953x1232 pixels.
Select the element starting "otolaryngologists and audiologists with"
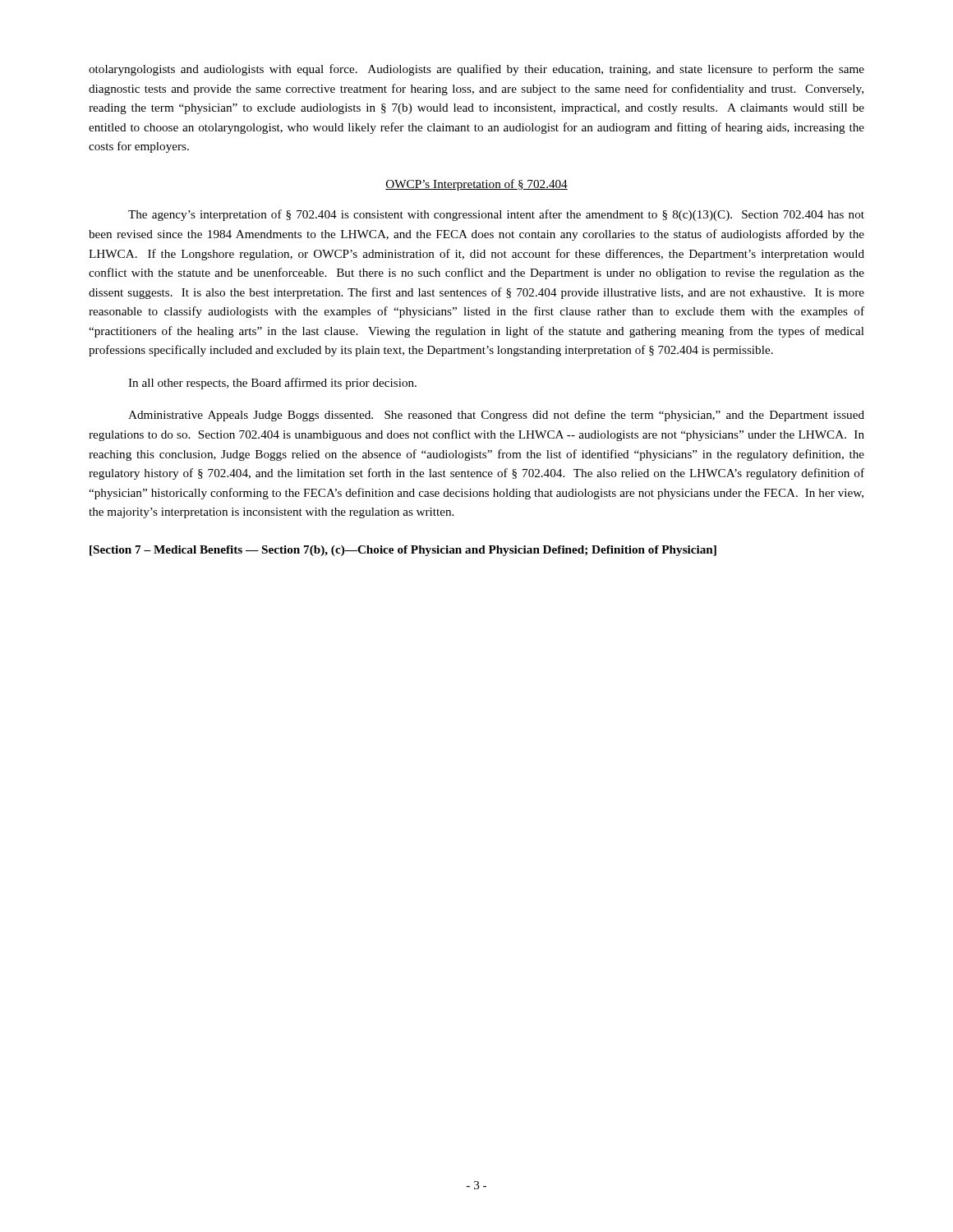pos(476,107)
